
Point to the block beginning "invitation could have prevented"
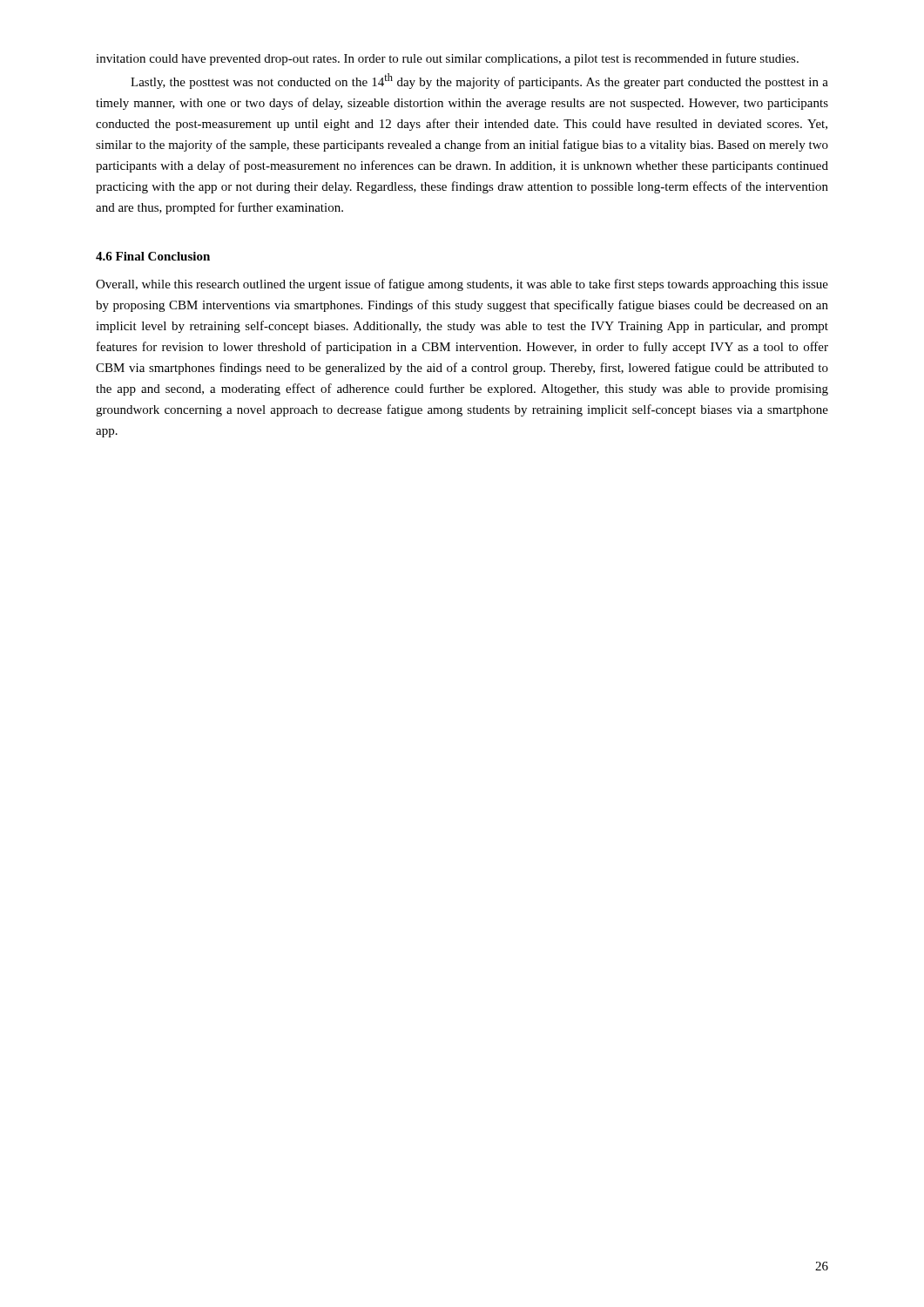[462, 58]
